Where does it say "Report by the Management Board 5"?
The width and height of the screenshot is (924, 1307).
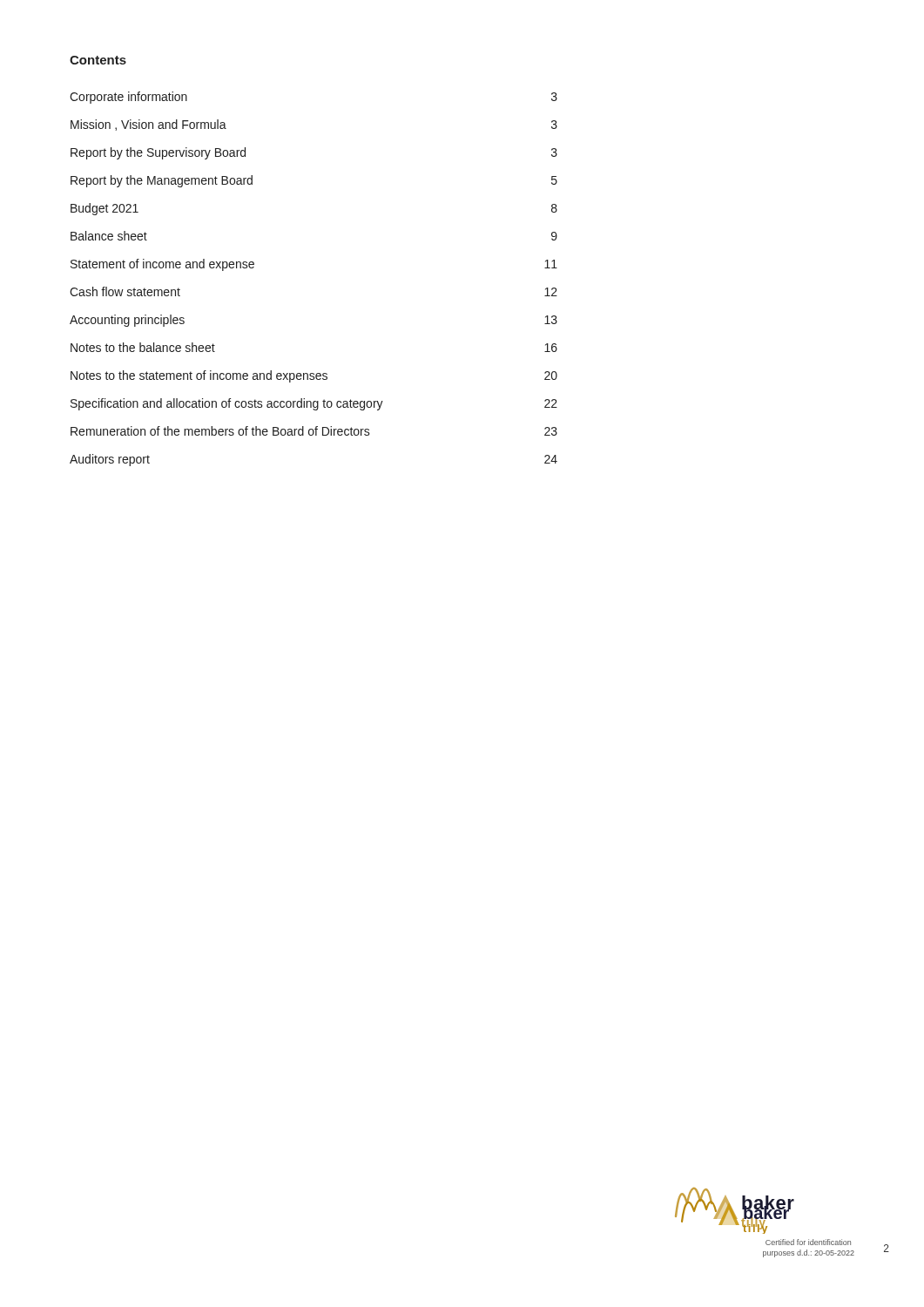tap(164, 181)
